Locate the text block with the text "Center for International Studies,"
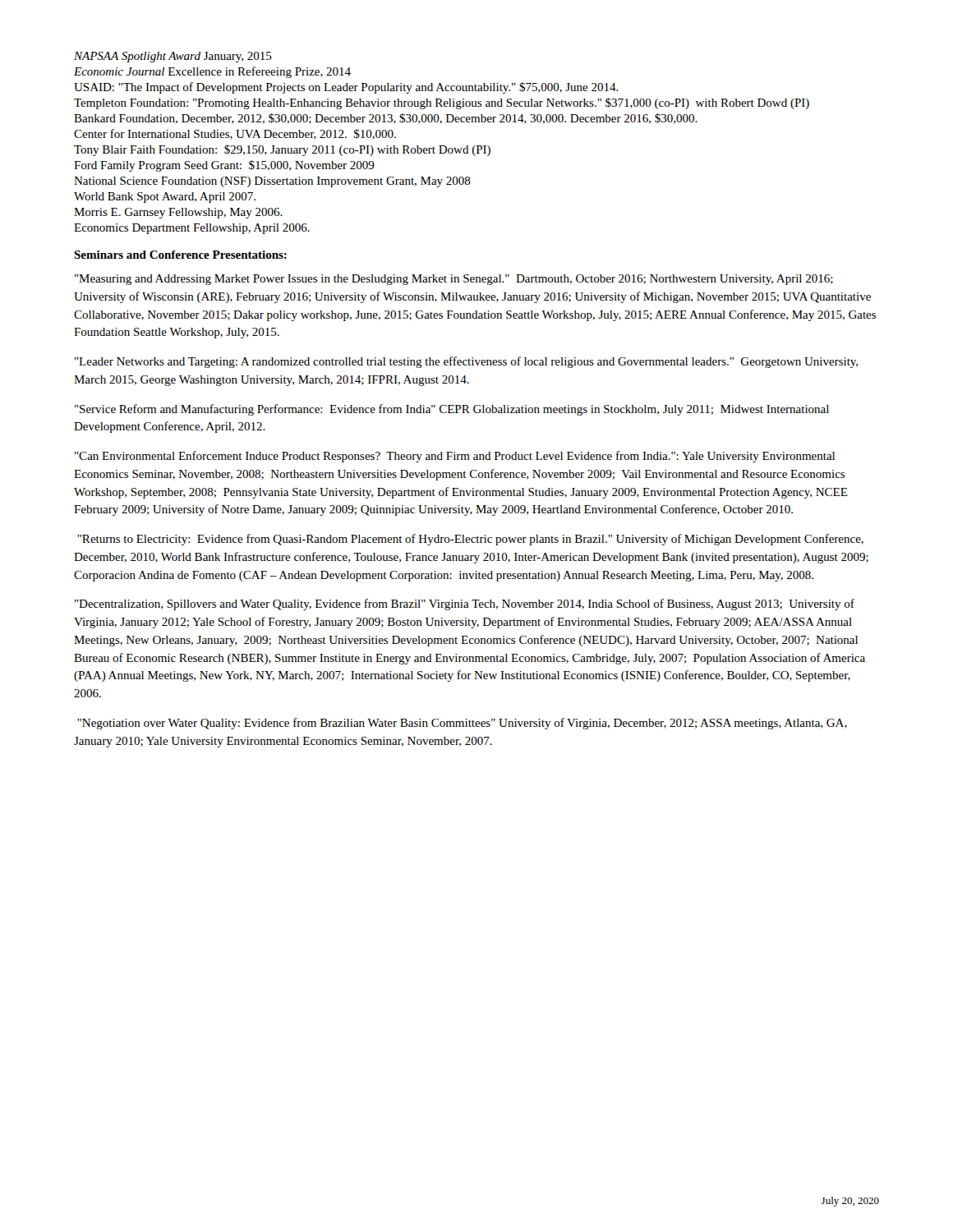 [x=235, y=134]
